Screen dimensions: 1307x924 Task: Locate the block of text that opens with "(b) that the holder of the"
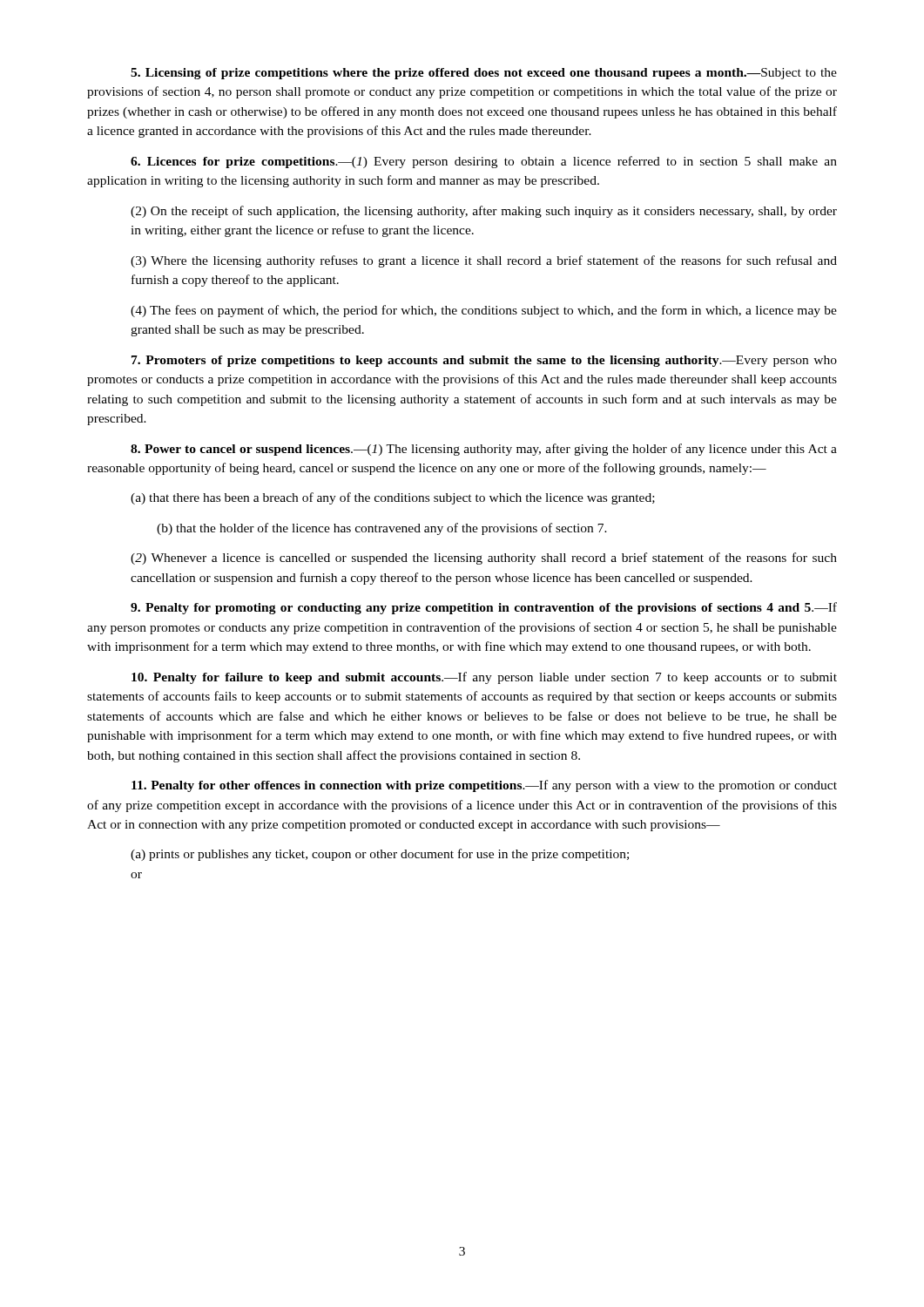497,528
